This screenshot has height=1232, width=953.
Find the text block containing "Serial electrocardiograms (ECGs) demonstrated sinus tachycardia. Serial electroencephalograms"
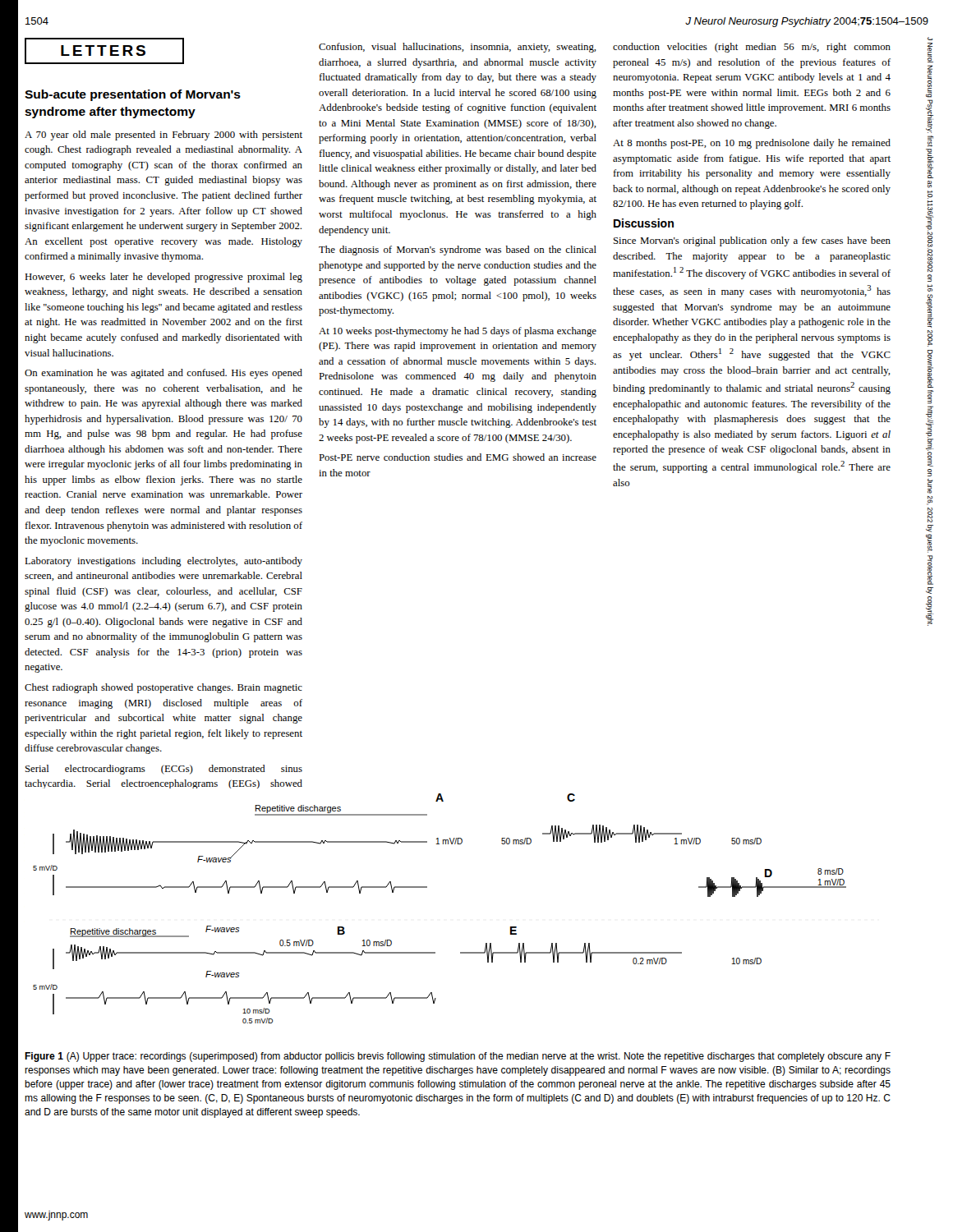tap(163, 845)
